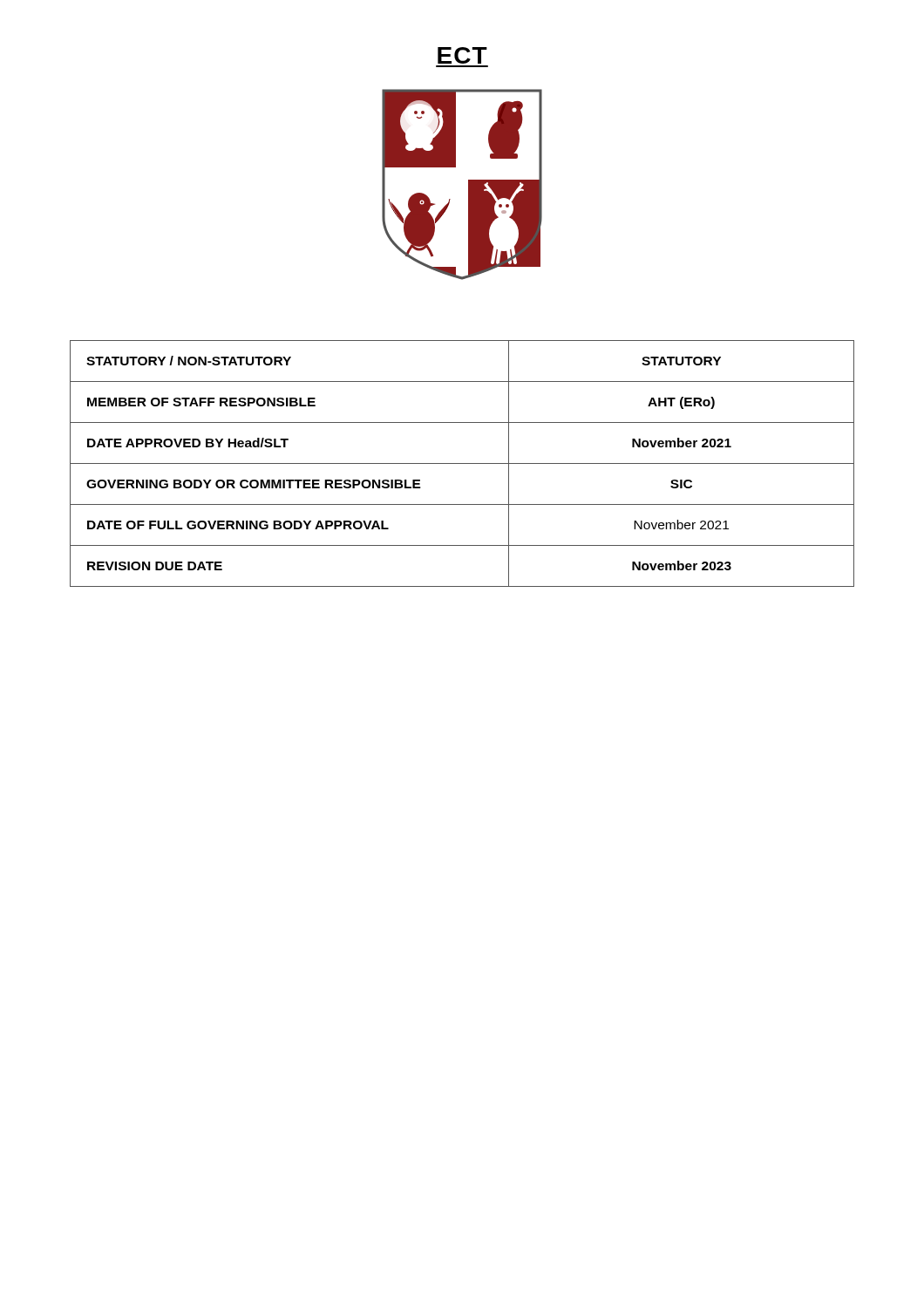The height and width of the screenshot is (1308, 924).
Task: Click a logo
Action: pyautogui.click(x=462, y=184)
